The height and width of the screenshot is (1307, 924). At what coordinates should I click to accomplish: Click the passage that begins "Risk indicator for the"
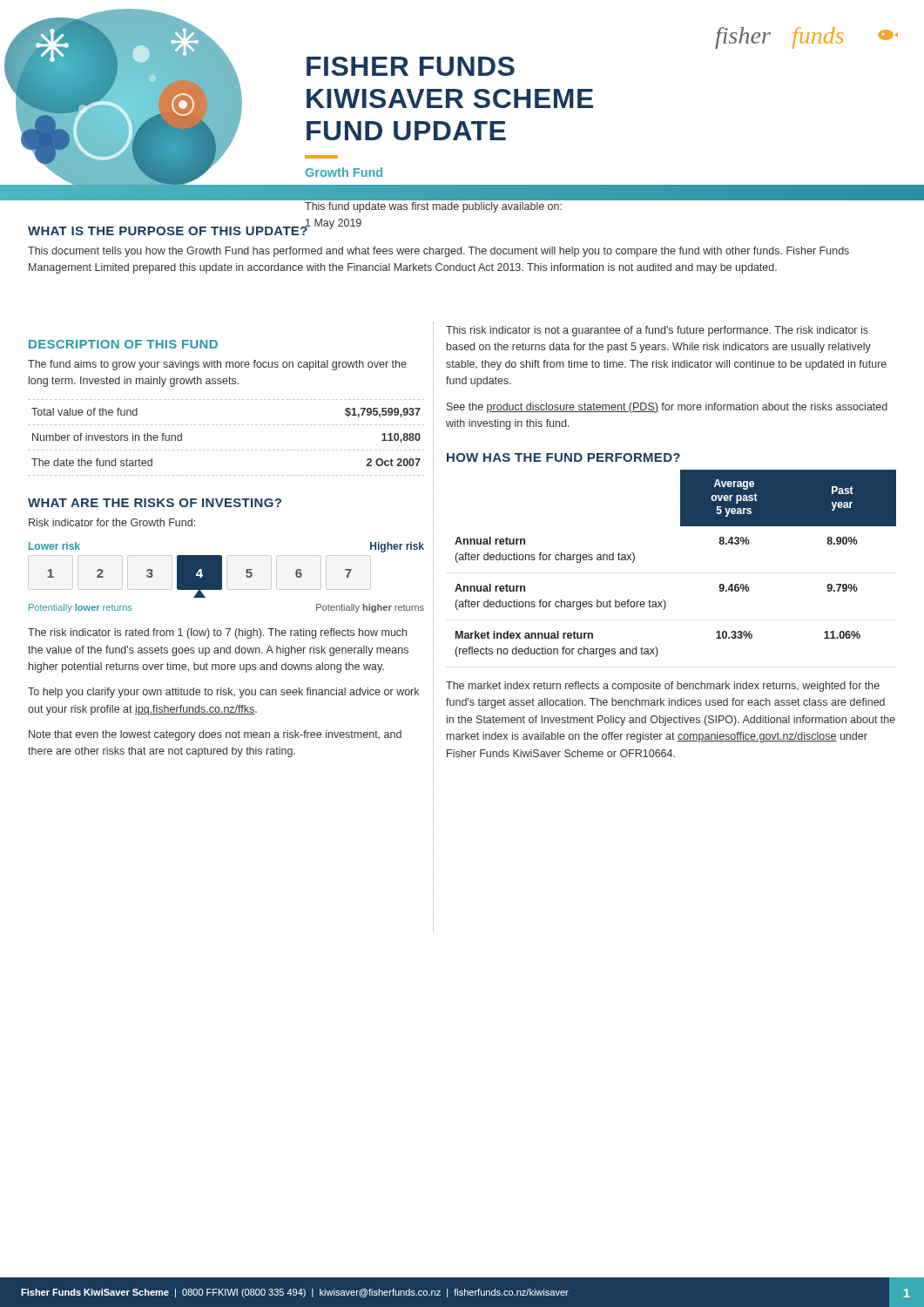pyautogui.click(x=112, y=523)
